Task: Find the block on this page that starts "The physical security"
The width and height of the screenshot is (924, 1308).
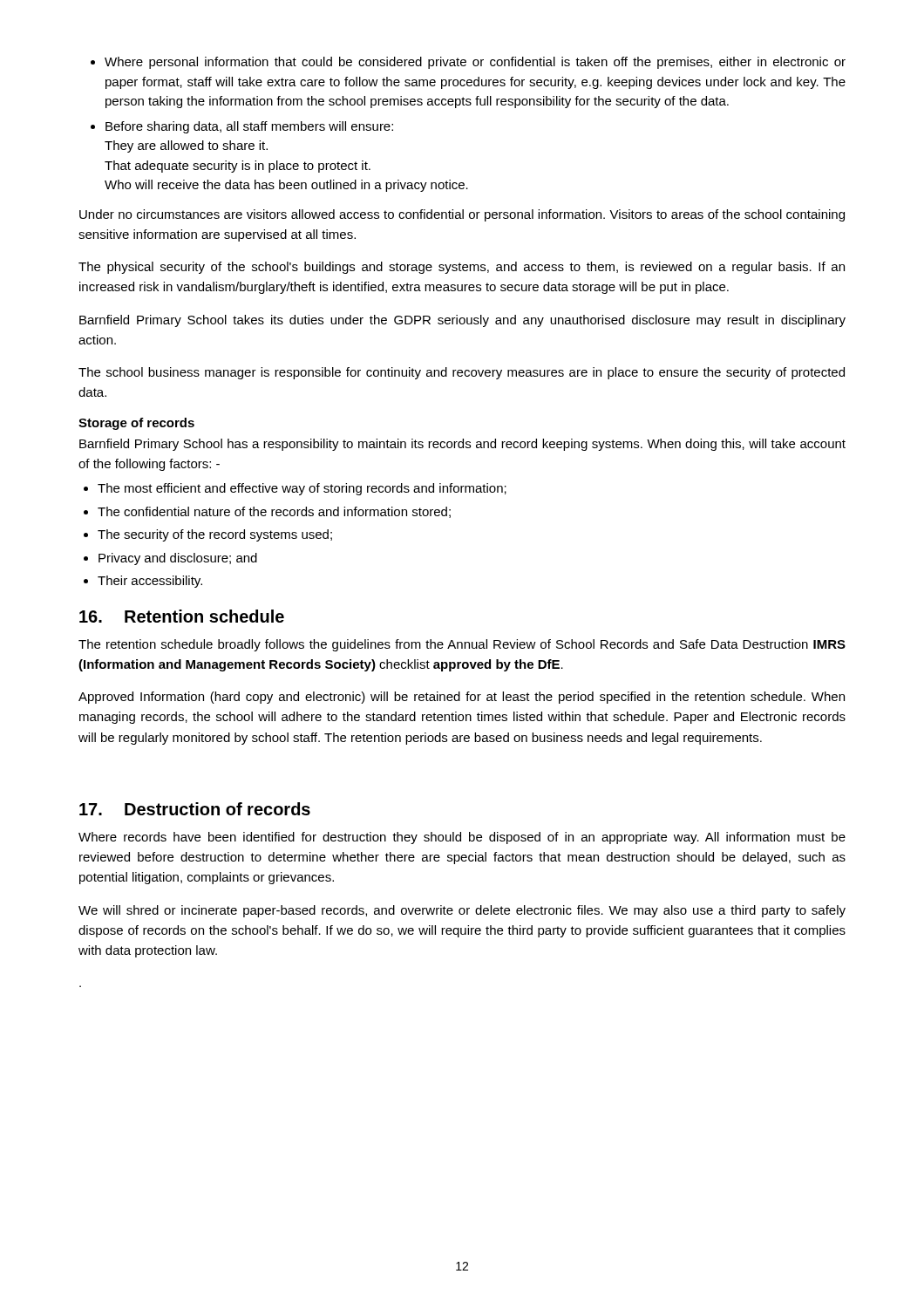Action: point(462,277)
